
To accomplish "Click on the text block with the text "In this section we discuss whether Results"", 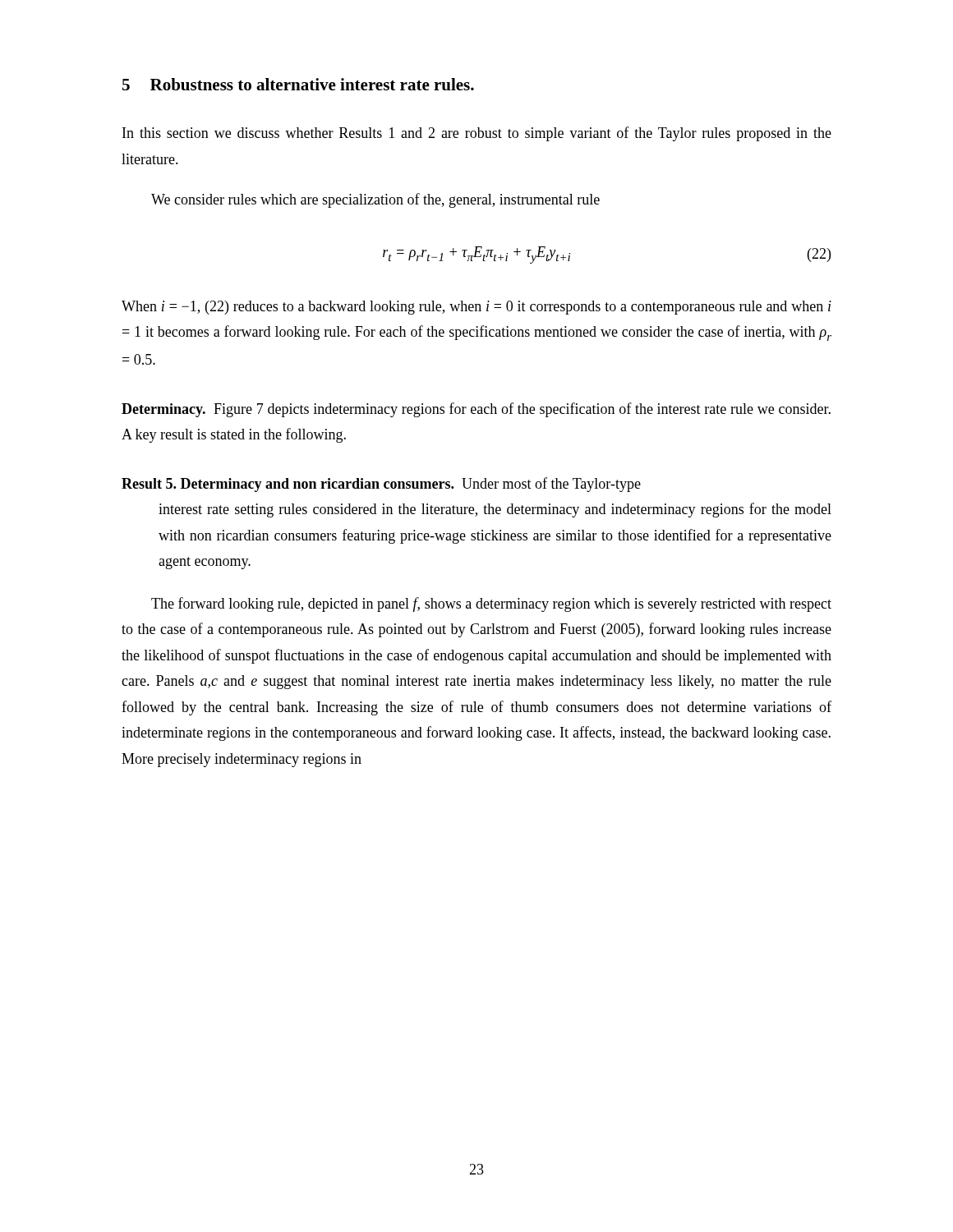I will click(x=476, y=146).
